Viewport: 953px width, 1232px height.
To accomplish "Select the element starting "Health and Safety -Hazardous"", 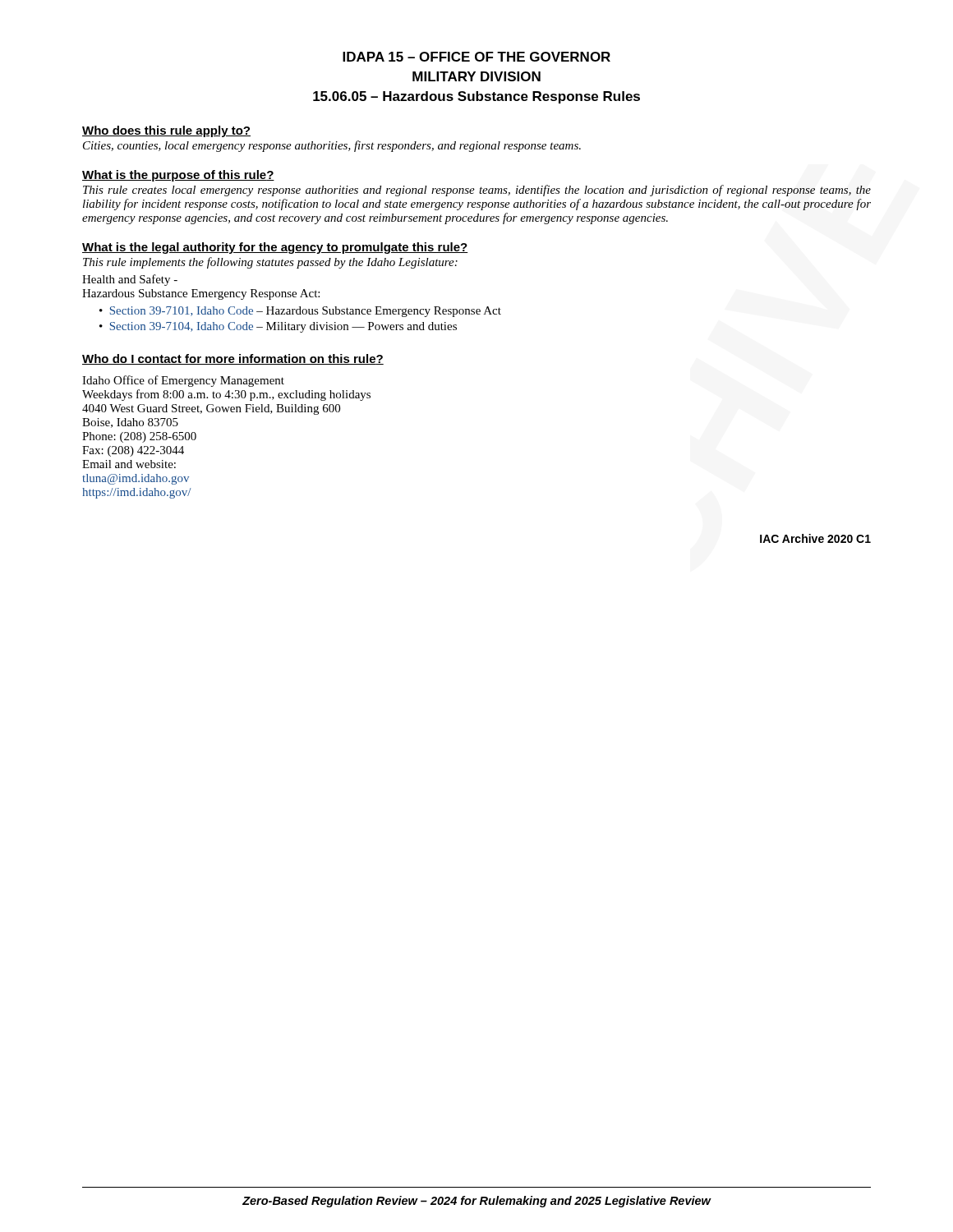I will pyautogui.click(x=201, y=286).
